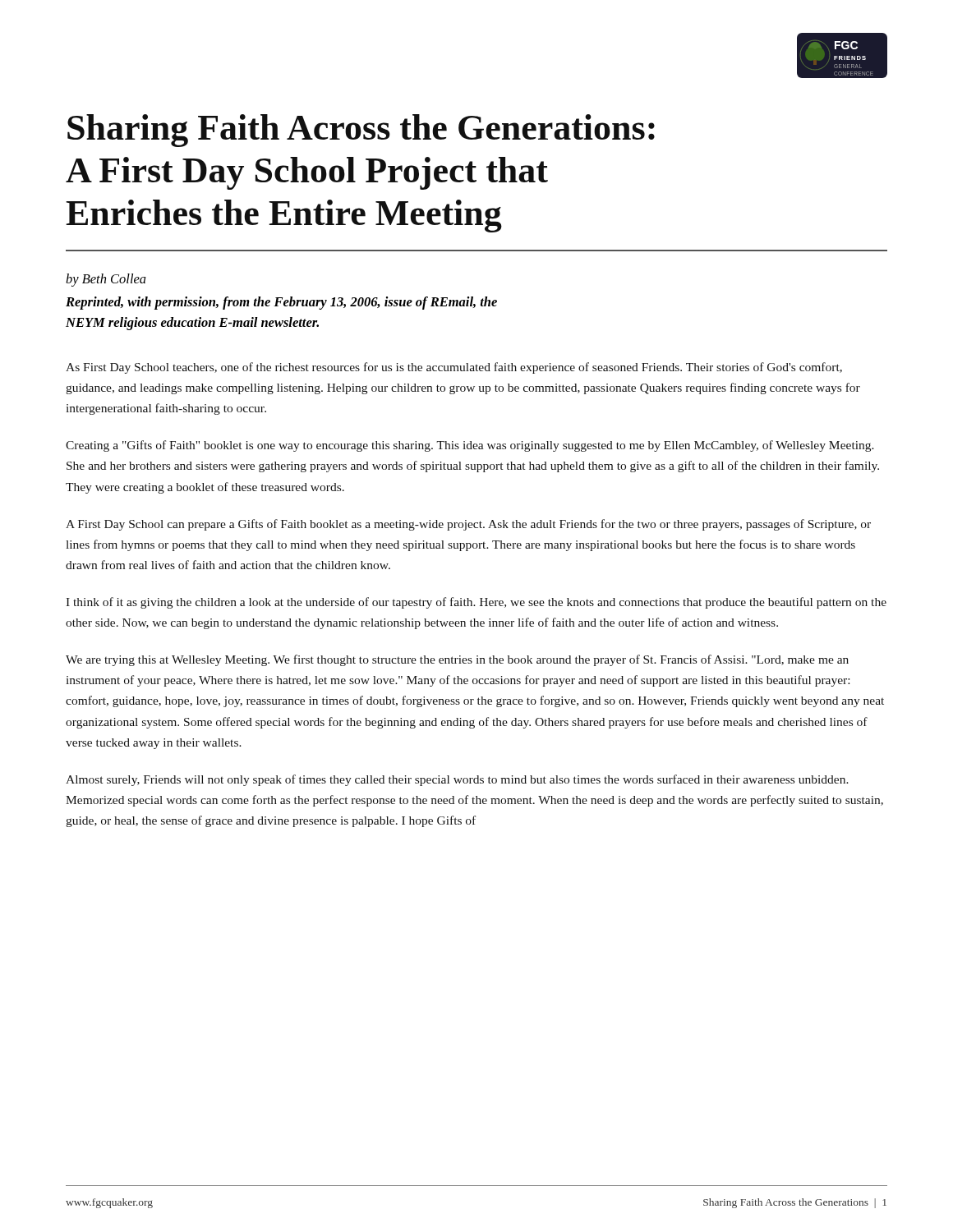Locate the title containing "Sharing Faith Across the Generations: A First"
Screen dimensions: 1232x953
coord(476,171)
